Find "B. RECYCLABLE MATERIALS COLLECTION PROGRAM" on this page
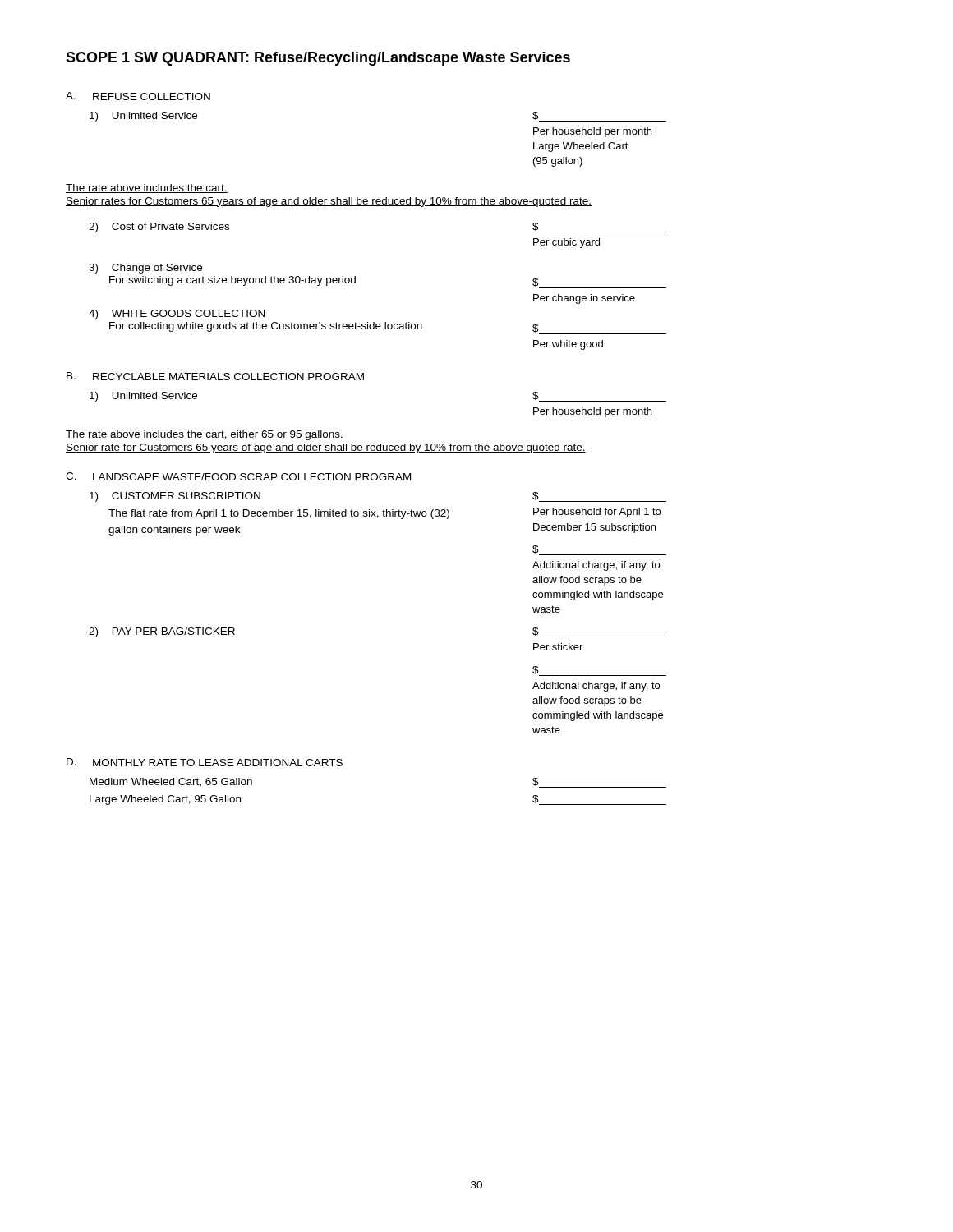 pyautogui.click(x=215, y=376)
